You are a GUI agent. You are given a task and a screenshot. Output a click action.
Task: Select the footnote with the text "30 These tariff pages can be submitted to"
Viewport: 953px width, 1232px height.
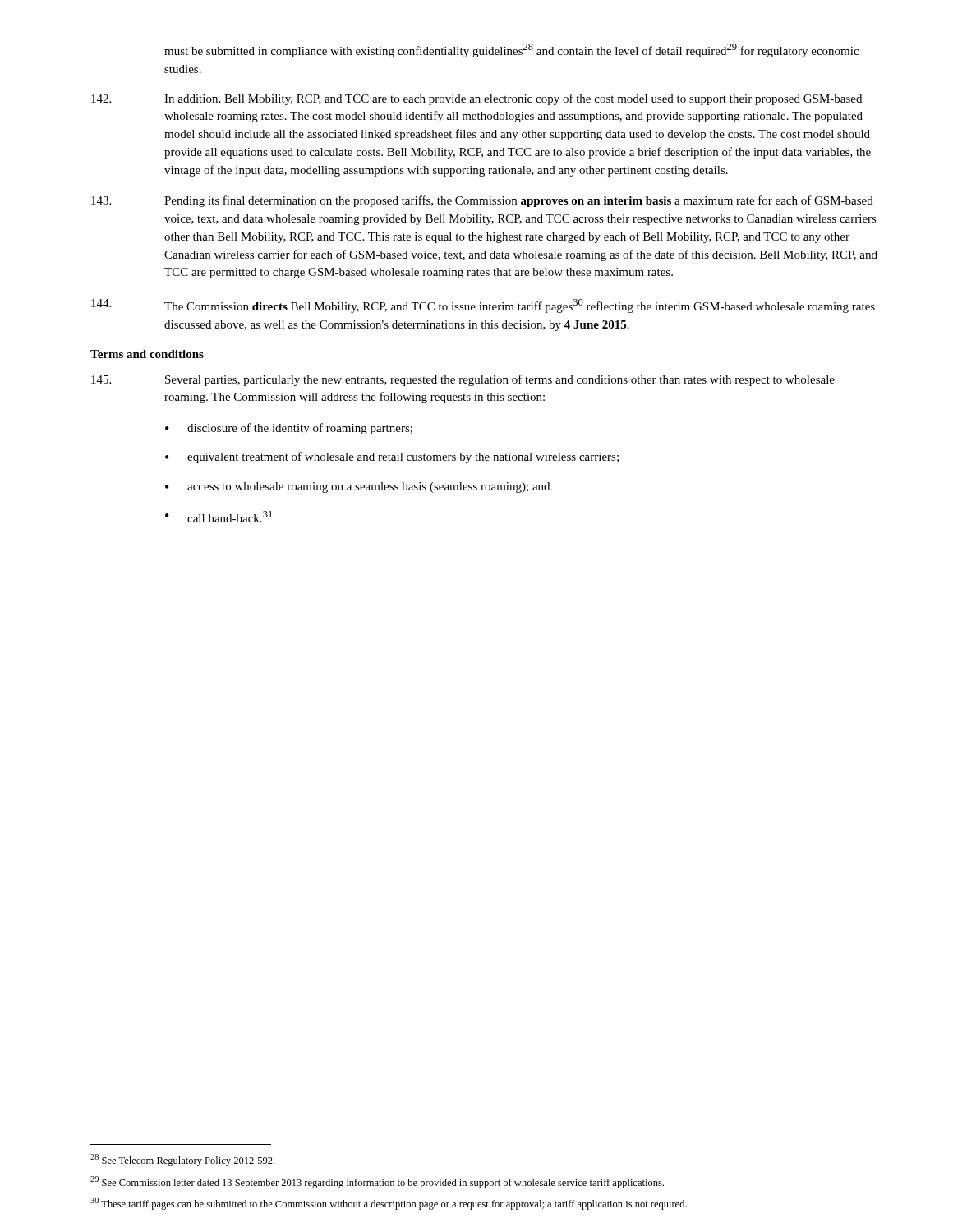point(389,1203)
